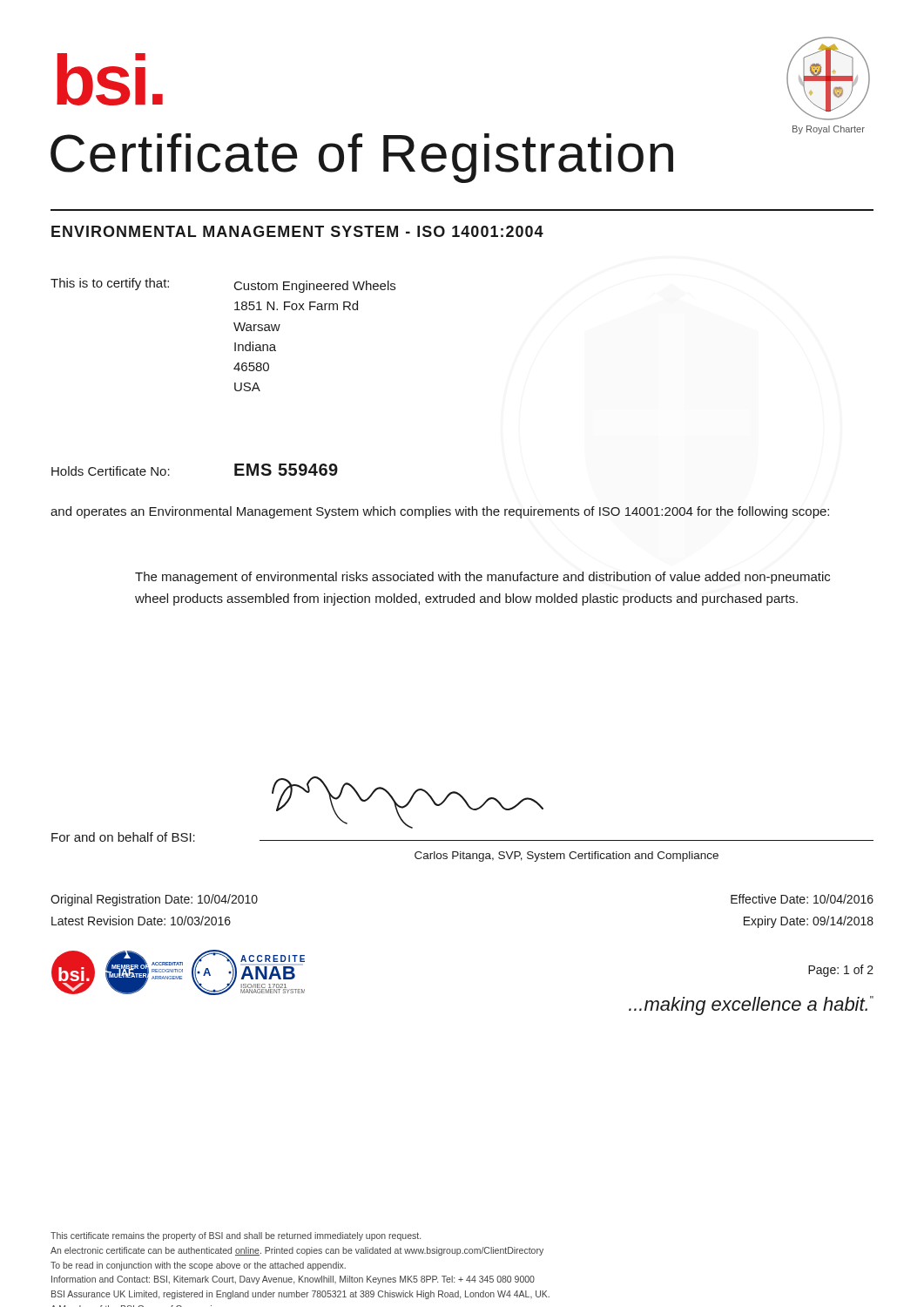The height and width of the screenshot is (1307, 924).
Task: Find the text block that reads "Original Registration Date: 10/04/2010 Latest"
Action: (x=153, y=900)
